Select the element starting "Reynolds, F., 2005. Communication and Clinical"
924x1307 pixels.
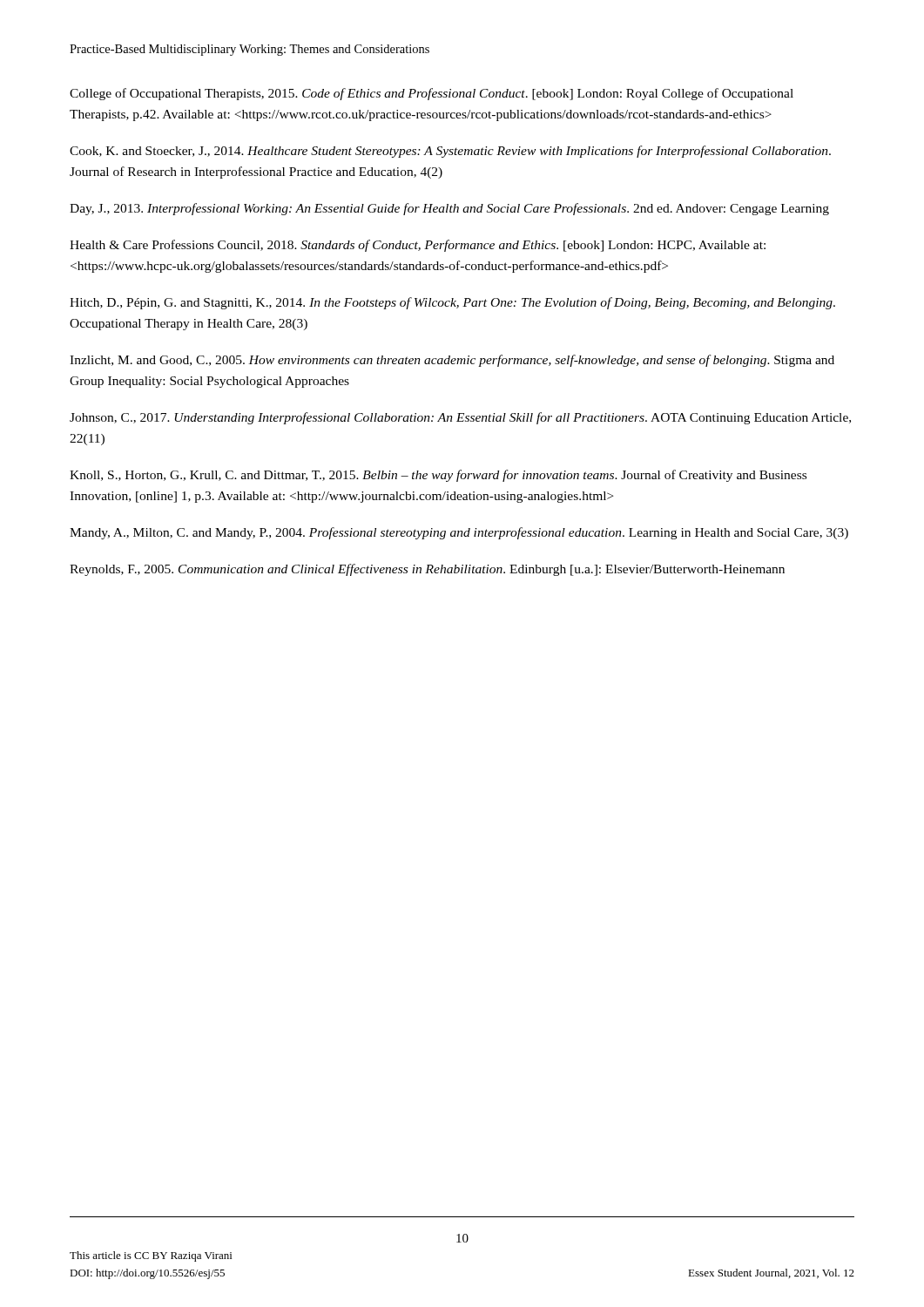coord(427,569)
